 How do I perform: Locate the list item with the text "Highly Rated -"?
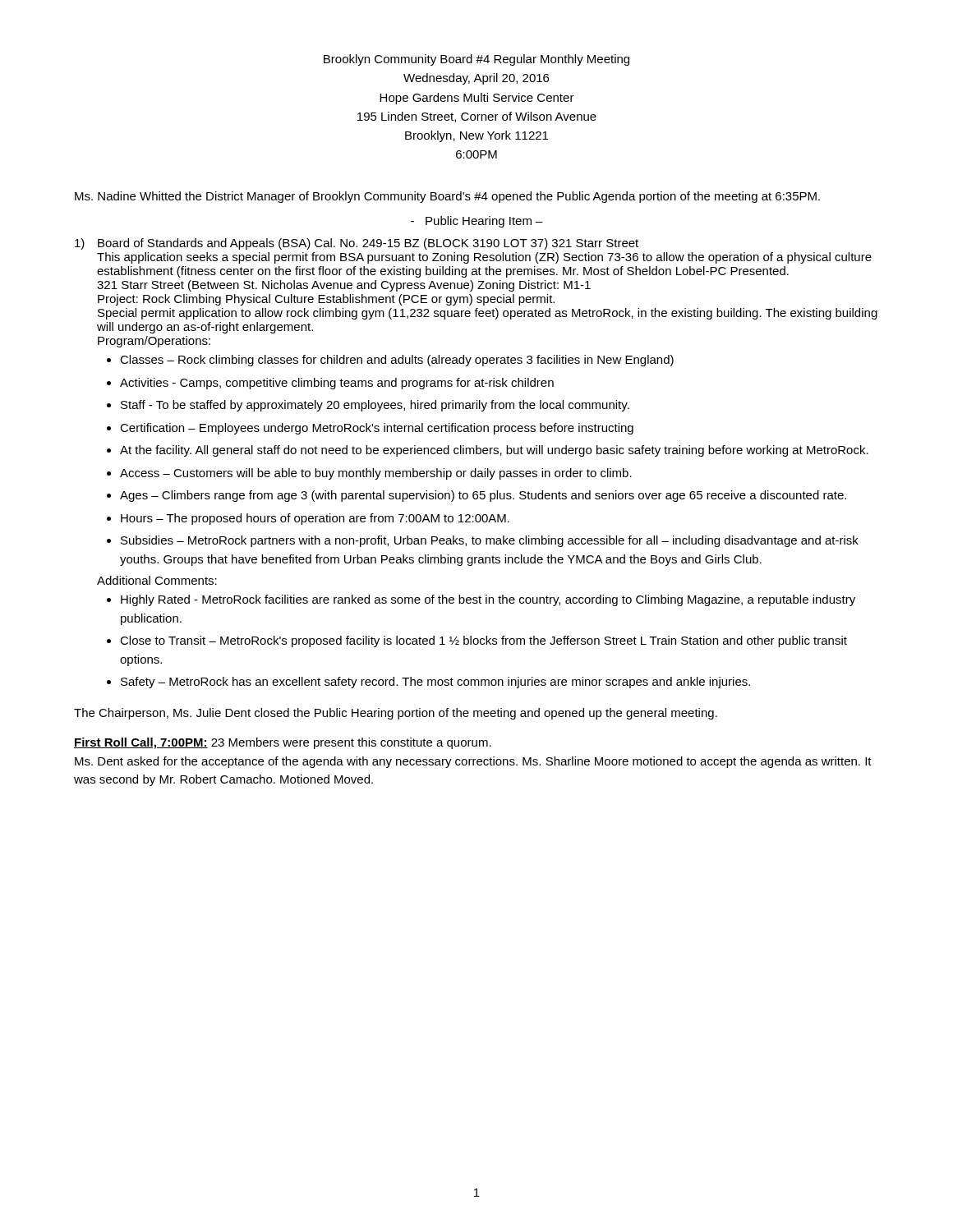tap(488, 608)
